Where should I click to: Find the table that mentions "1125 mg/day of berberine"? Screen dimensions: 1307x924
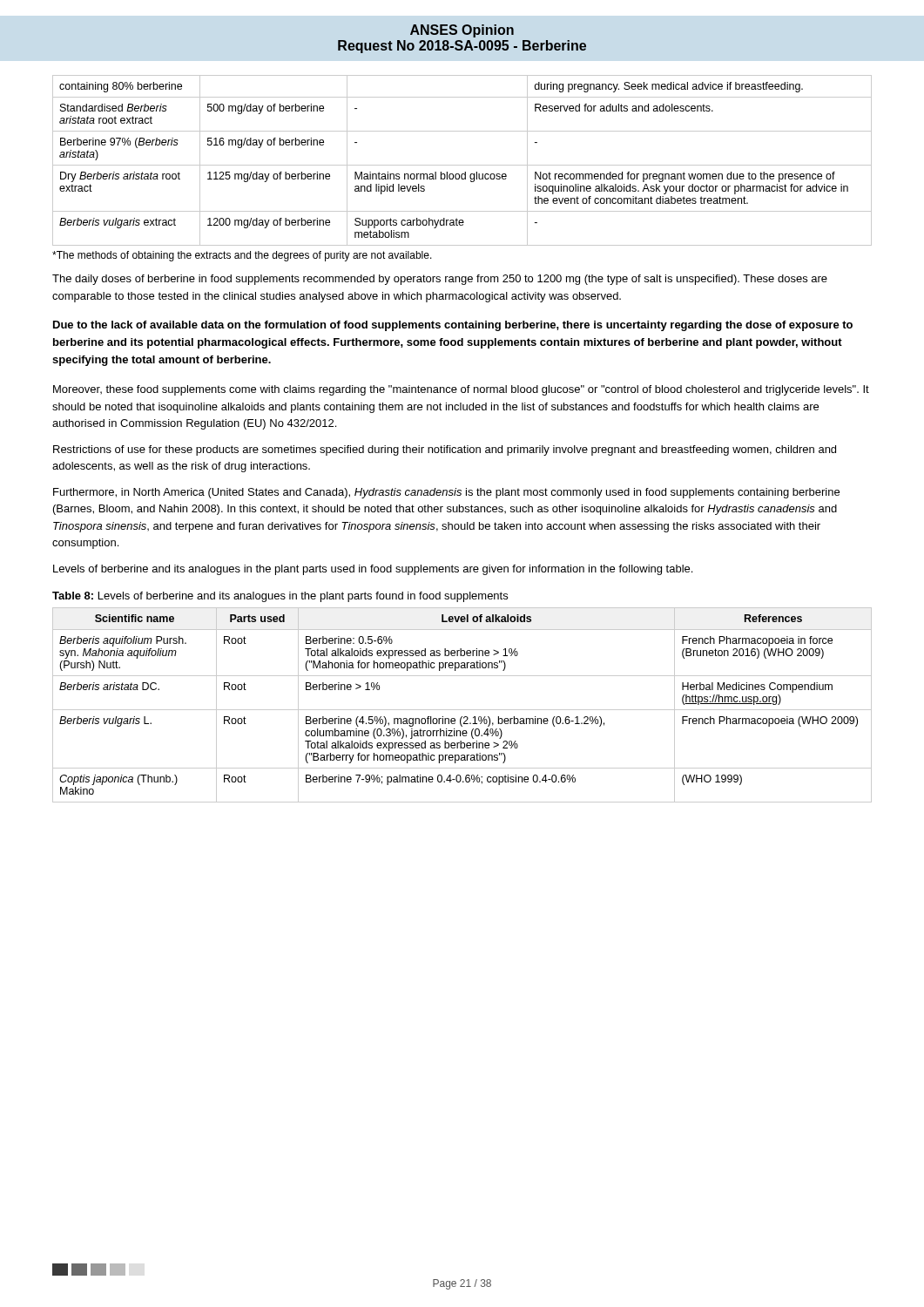click(x=462, y=160)
